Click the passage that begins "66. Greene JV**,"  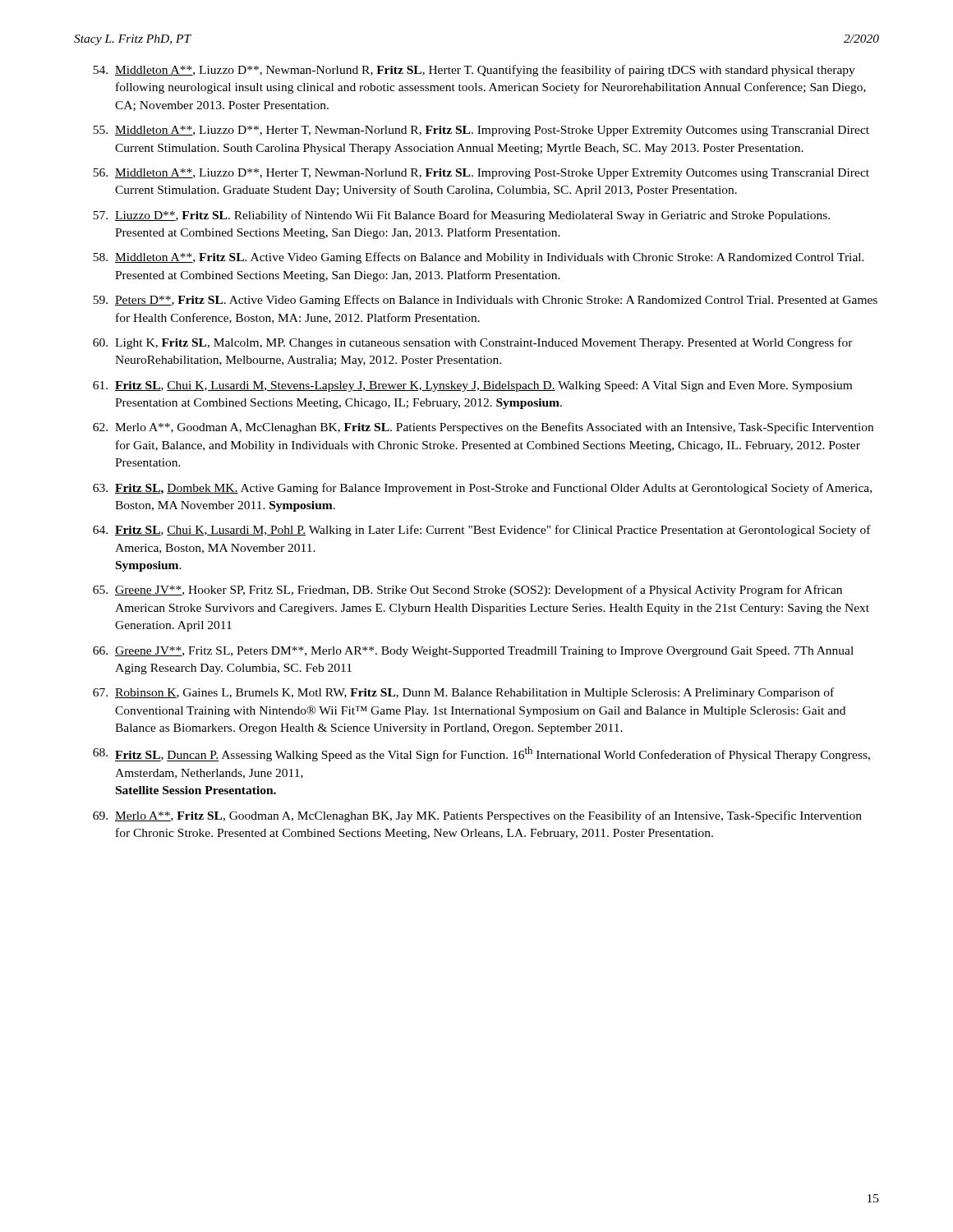[476, 659]
